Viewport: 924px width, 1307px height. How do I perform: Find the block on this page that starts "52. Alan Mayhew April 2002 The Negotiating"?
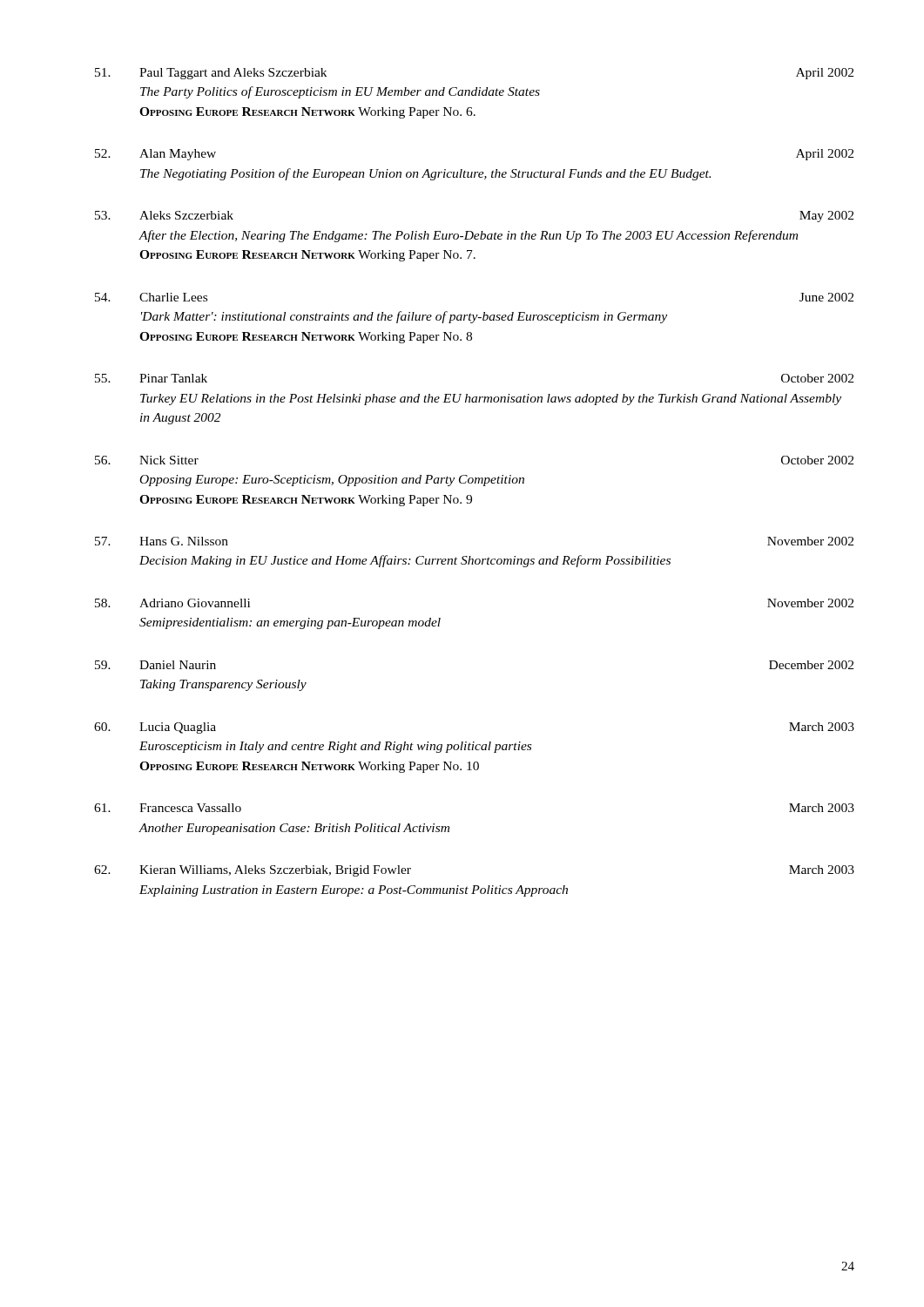coord(474,164)
